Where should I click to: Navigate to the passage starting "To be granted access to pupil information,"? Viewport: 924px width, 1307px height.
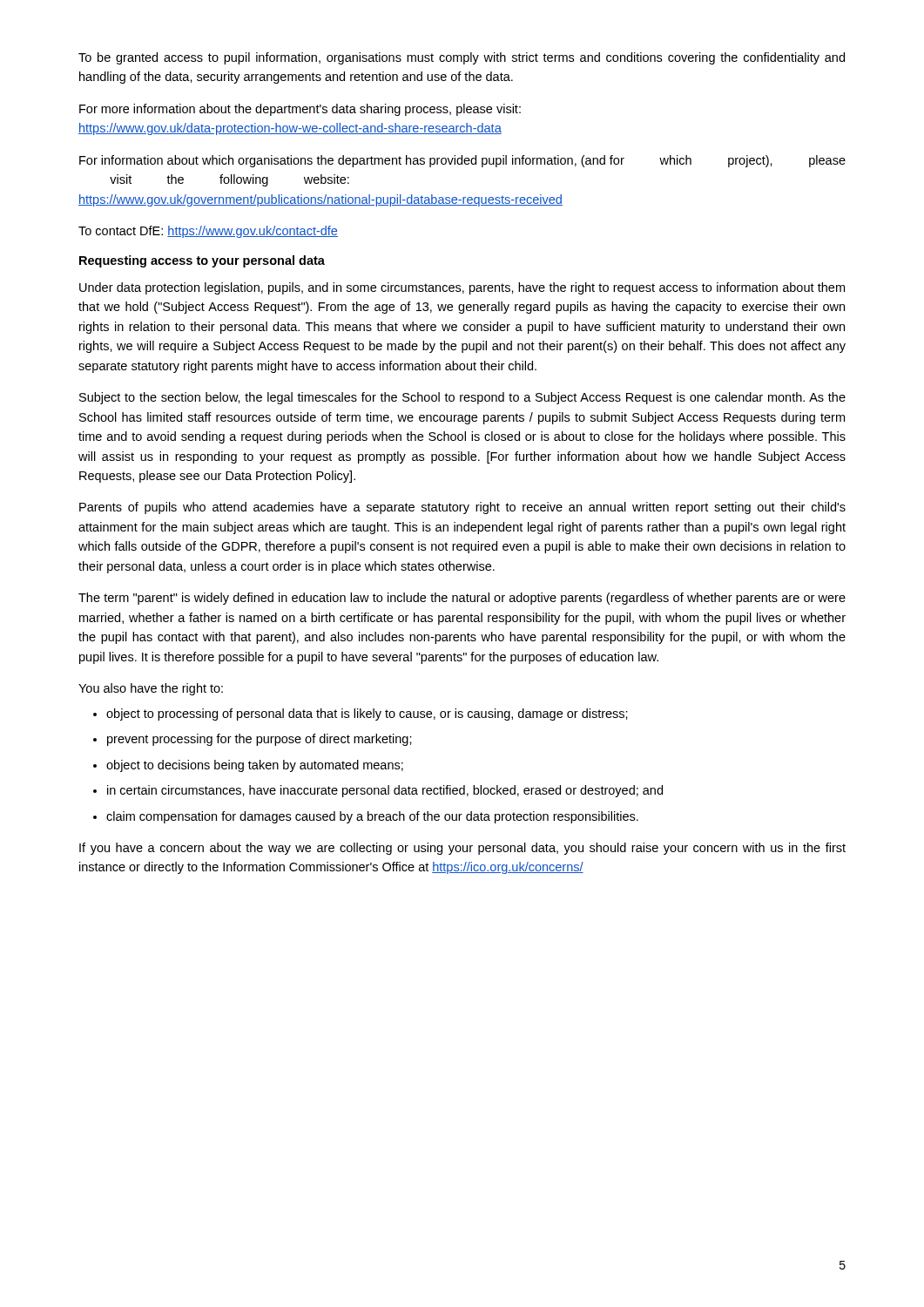462,67
